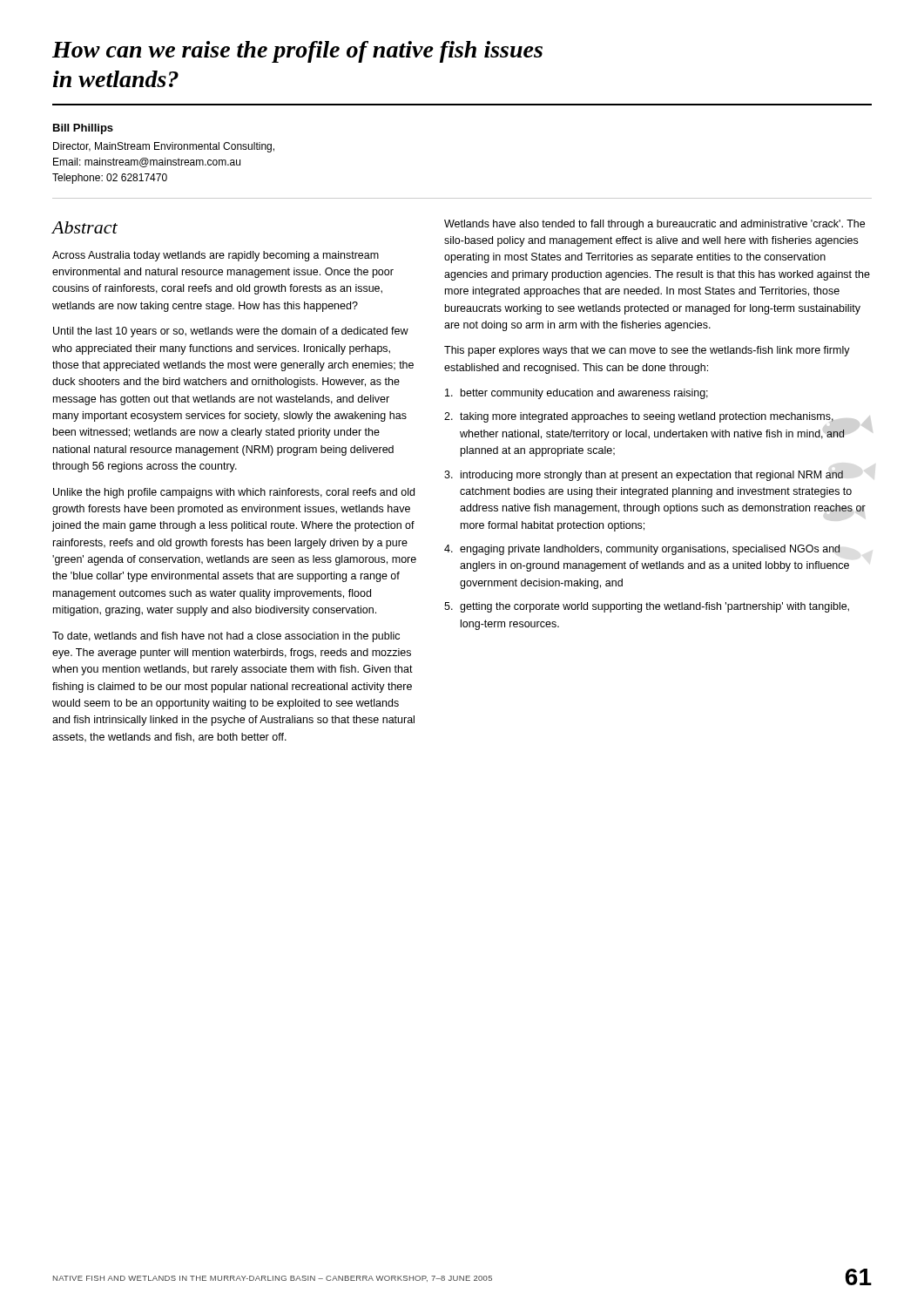Select the text block with the text "This paper explores ways that"
The height and width of the screenshot is (1307, 924).
point(647,359)
